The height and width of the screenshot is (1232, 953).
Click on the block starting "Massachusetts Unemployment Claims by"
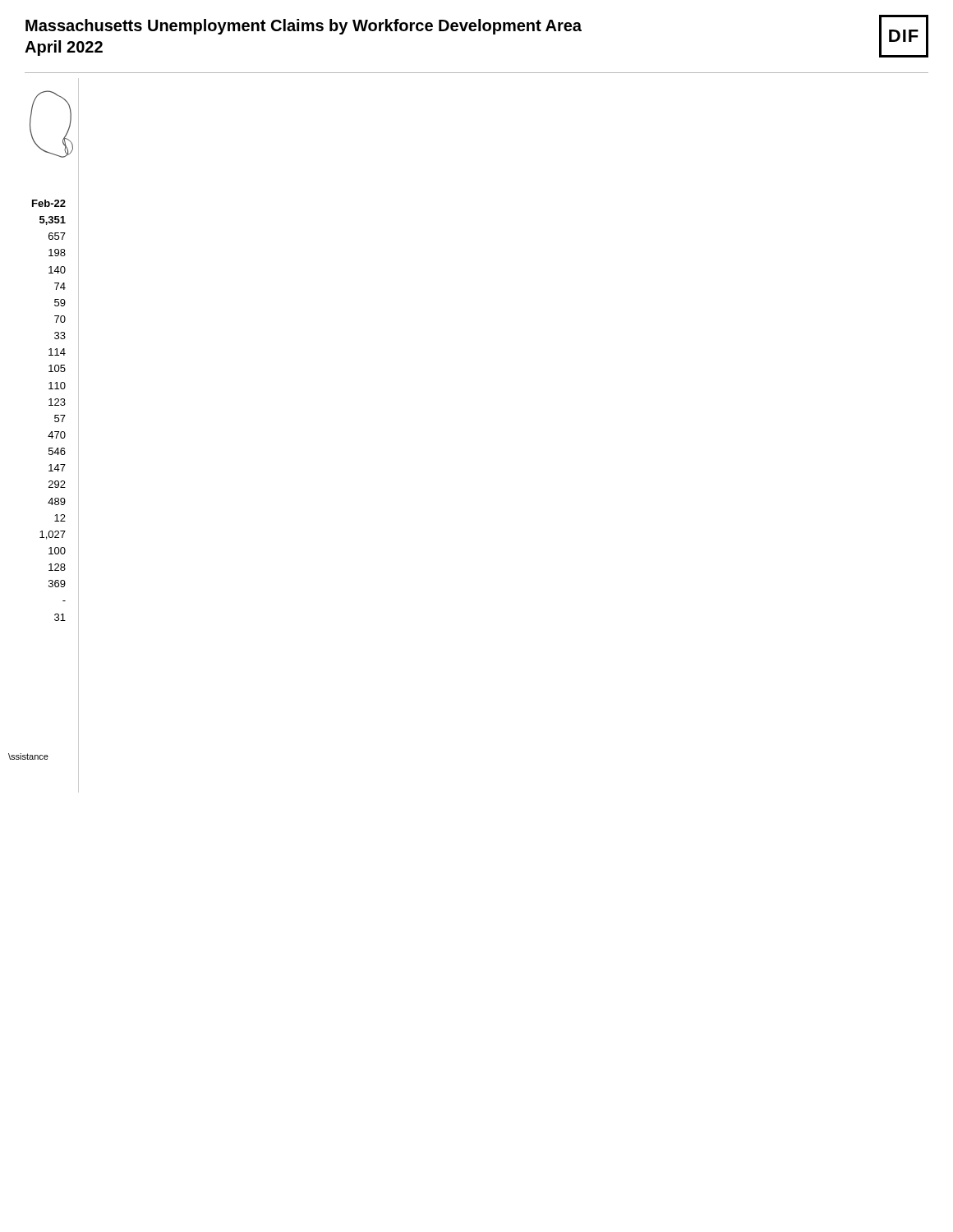(x=303, y=36)
